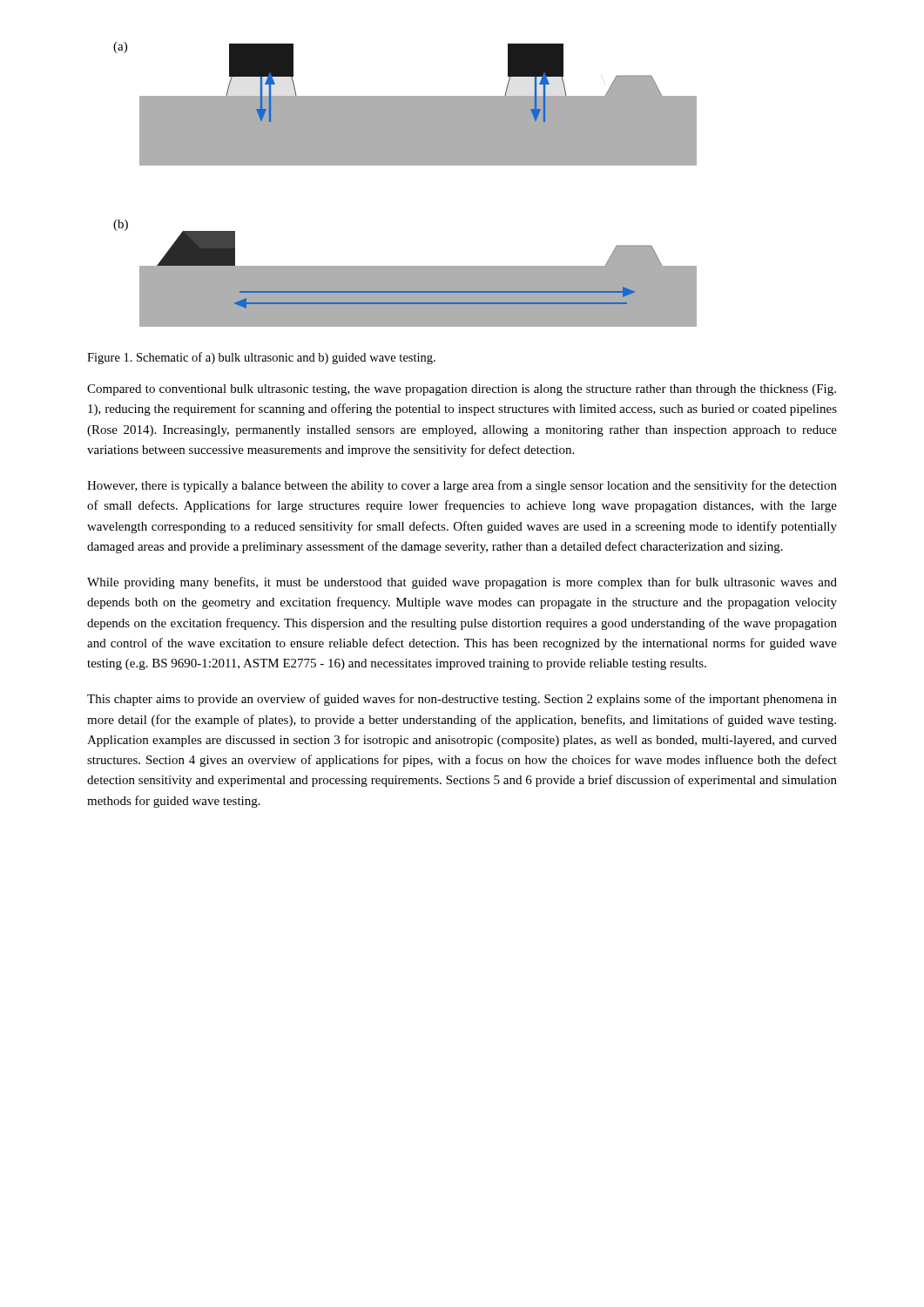Image resolution: width=924 pixels, height=1307 pixels.
Task: Find the text block that says "While providing many benefits, it"
Action: (462, 623)
